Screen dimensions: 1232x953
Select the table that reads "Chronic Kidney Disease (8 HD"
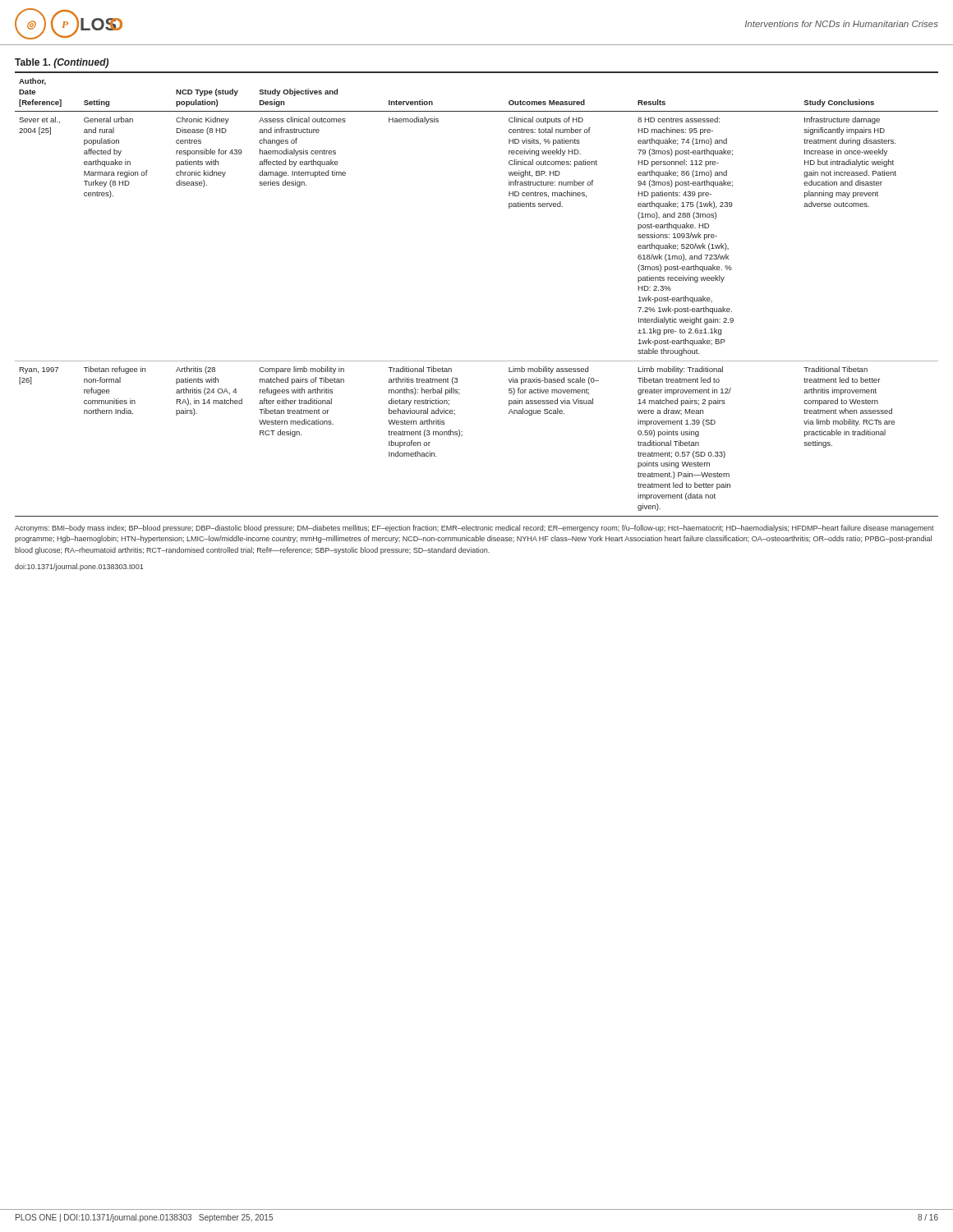point(476,283)
